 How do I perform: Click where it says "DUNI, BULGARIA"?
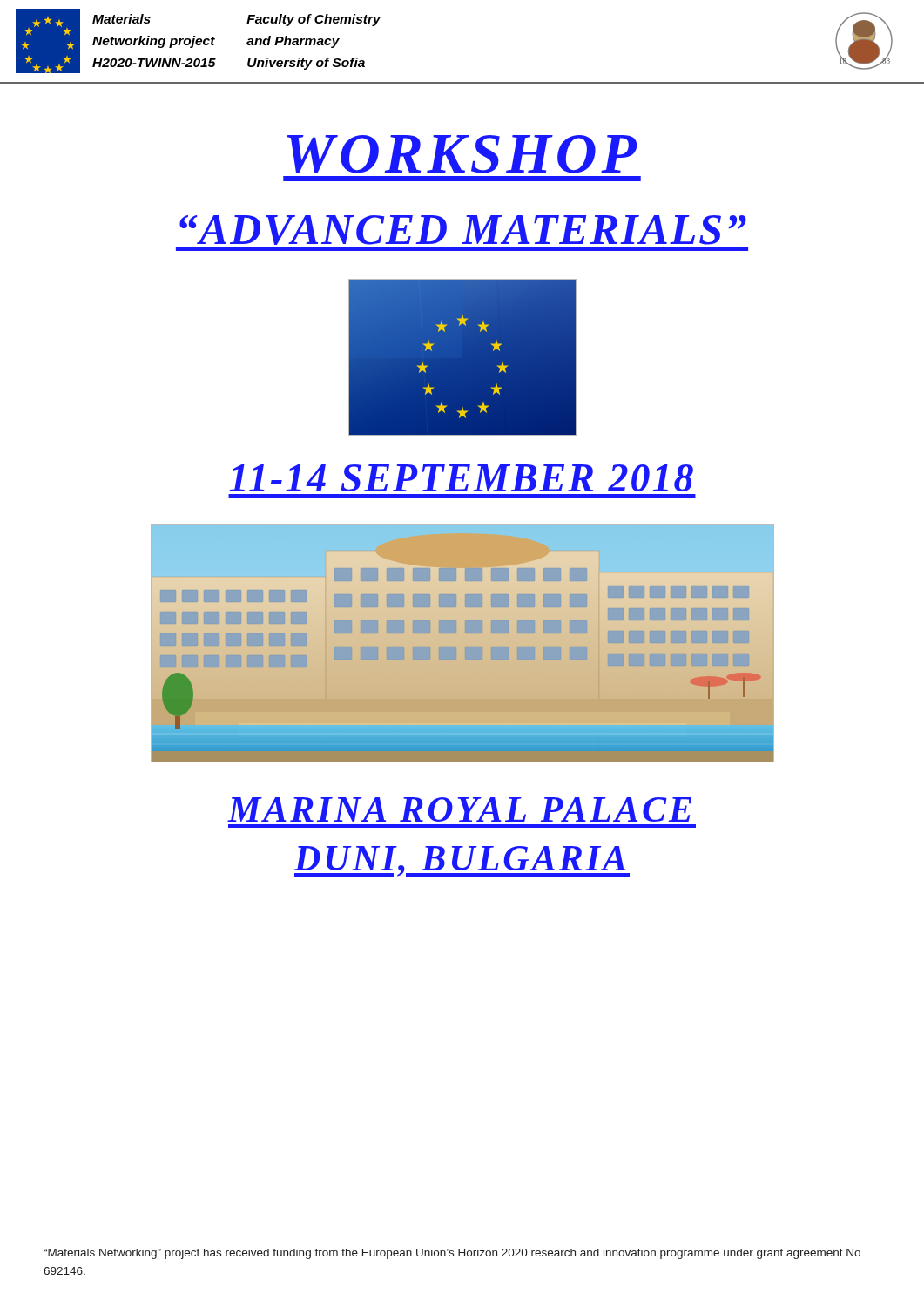click(x=462, y=859)
